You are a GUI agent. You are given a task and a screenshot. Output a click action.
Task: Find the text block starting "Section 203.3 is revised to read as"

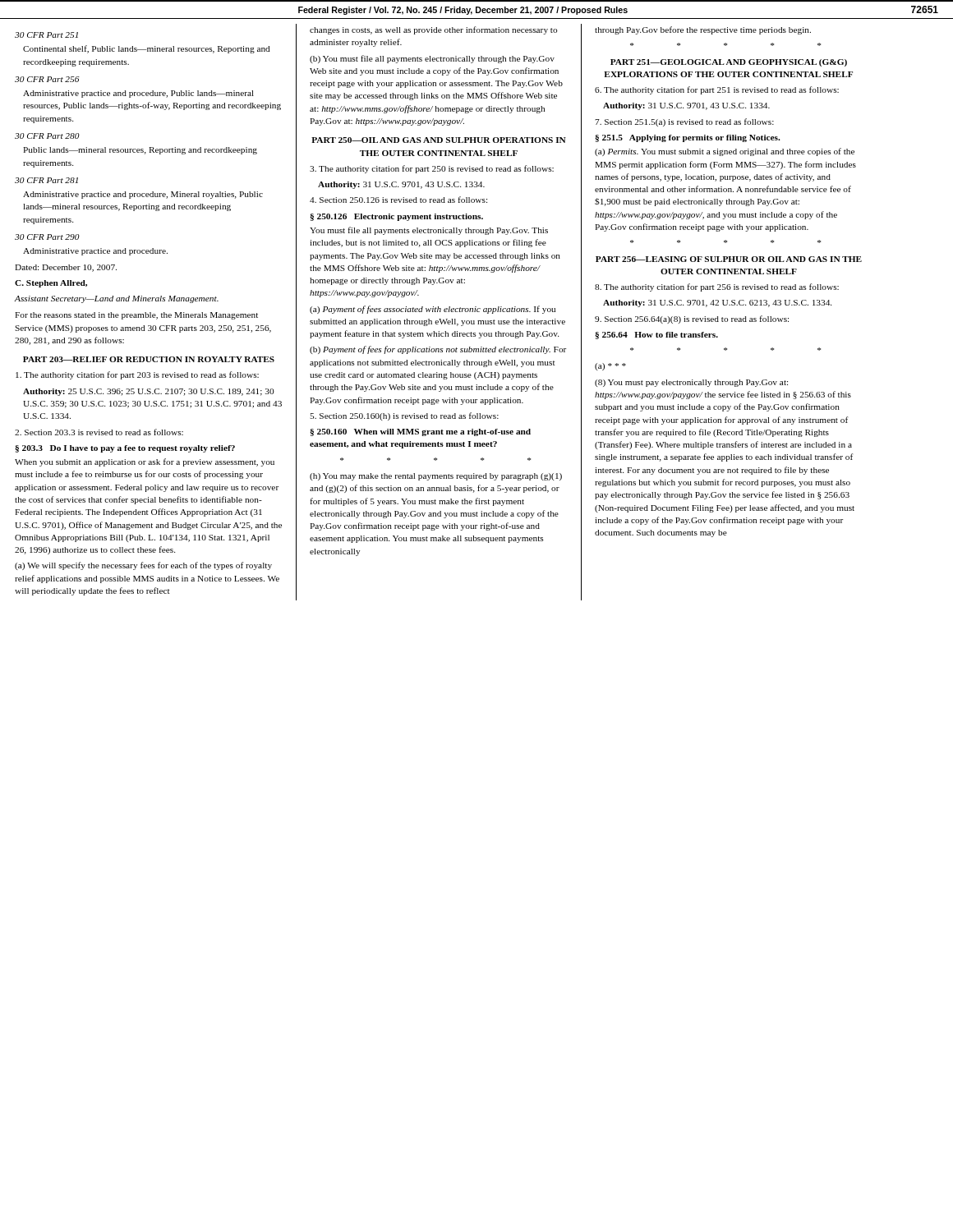point(149,432)
